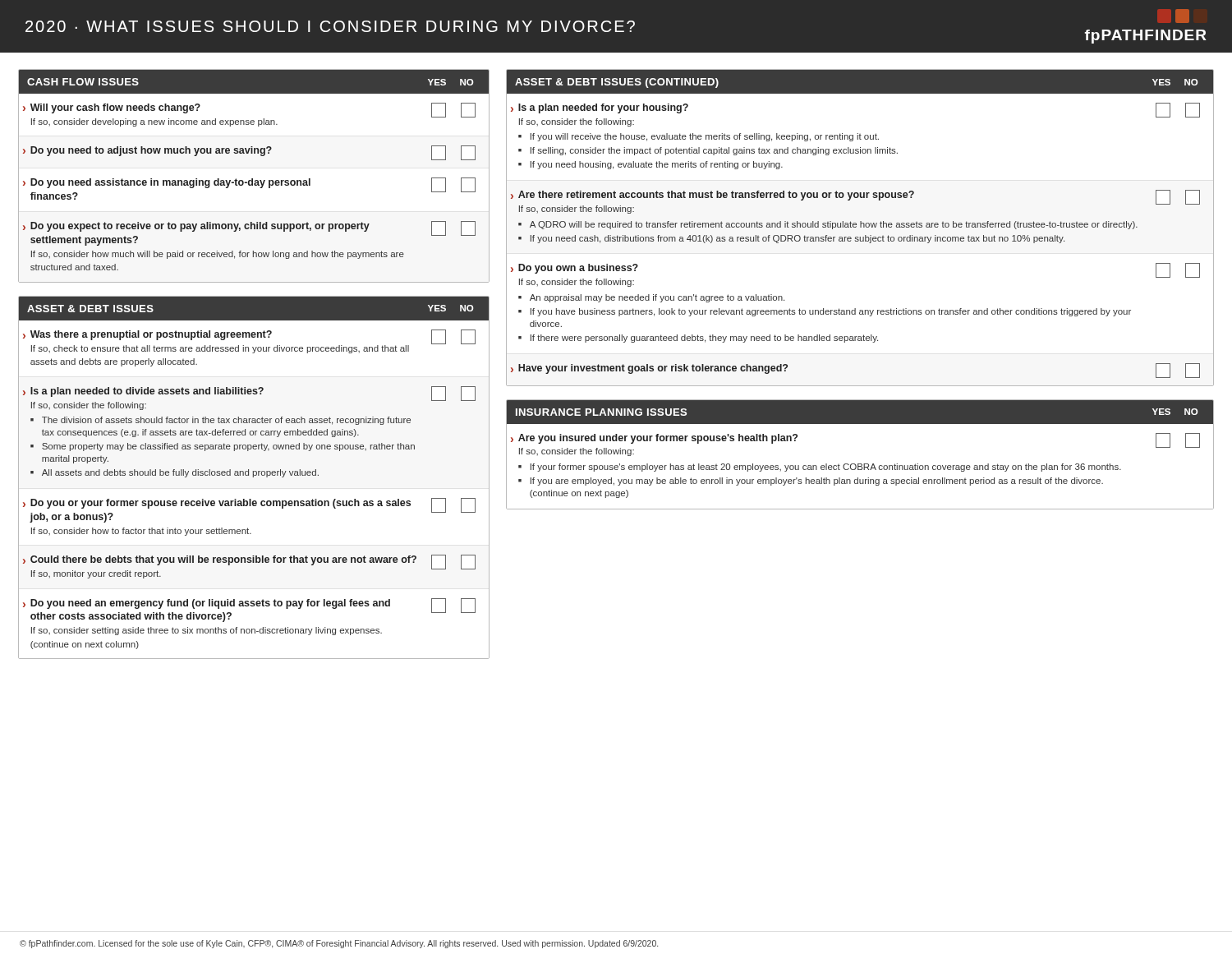Screen dimensions: 954x1232
Task: Find the table that mentions "ASSET & DEBT ISSUES (CONTINUED)"
Action: [x=860, y=227]
